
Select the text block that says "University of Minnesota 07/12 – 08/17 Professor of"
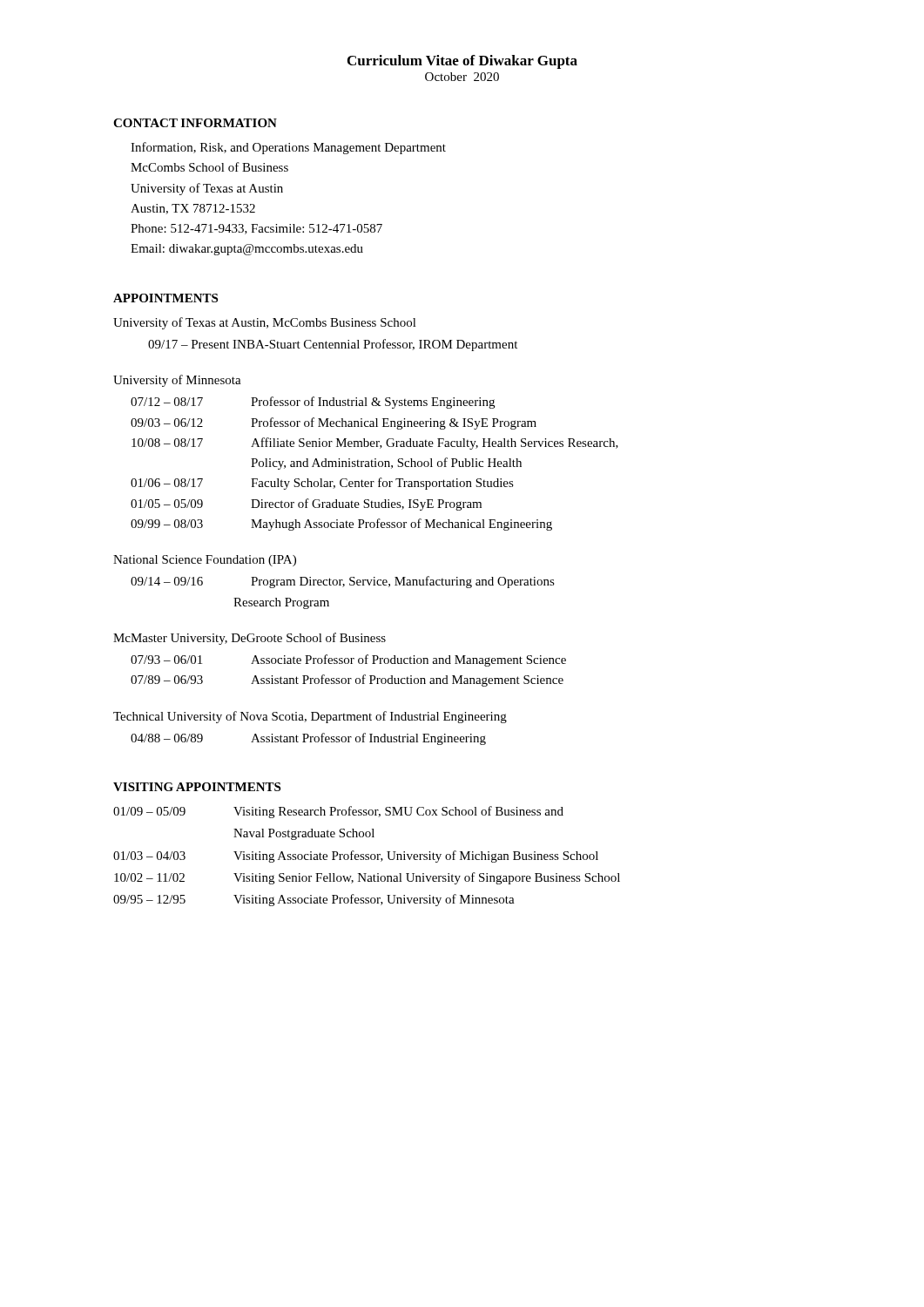point(462,452)
